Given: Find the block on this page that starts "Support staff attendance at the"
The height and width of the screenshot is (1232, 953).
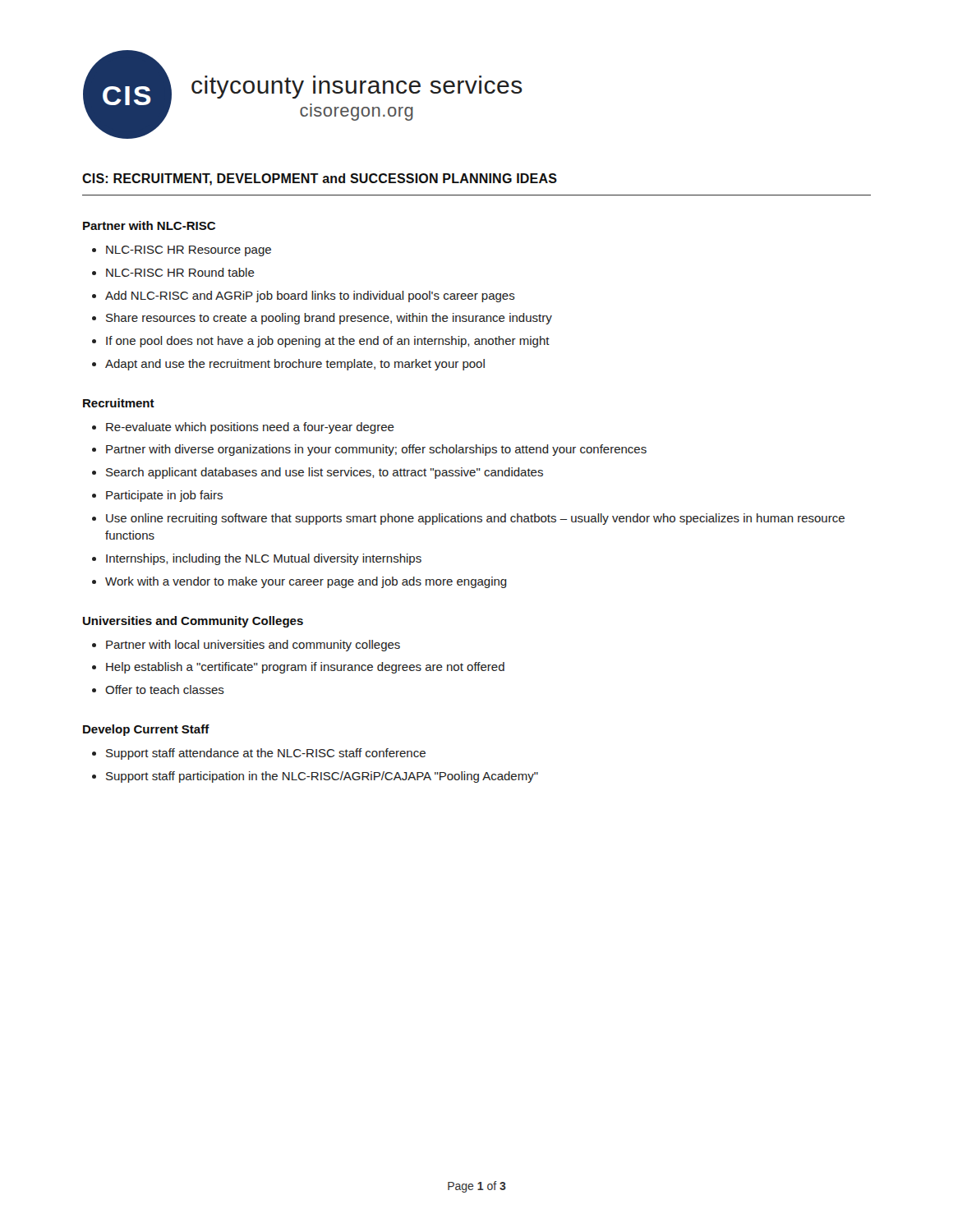Looking at the screenshot, I should pos(259,754).
